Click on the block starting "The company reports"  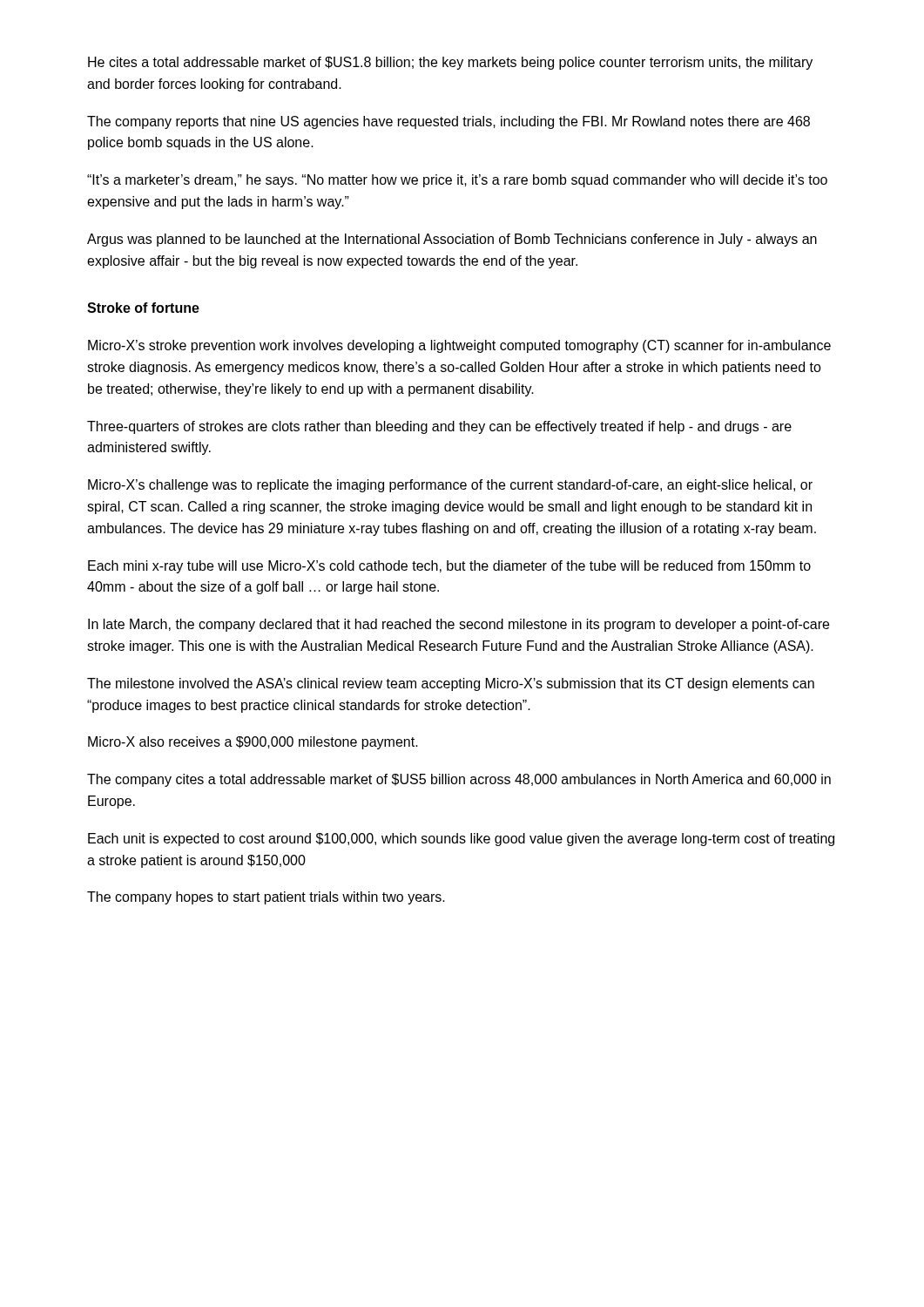(x=449, y=132)
